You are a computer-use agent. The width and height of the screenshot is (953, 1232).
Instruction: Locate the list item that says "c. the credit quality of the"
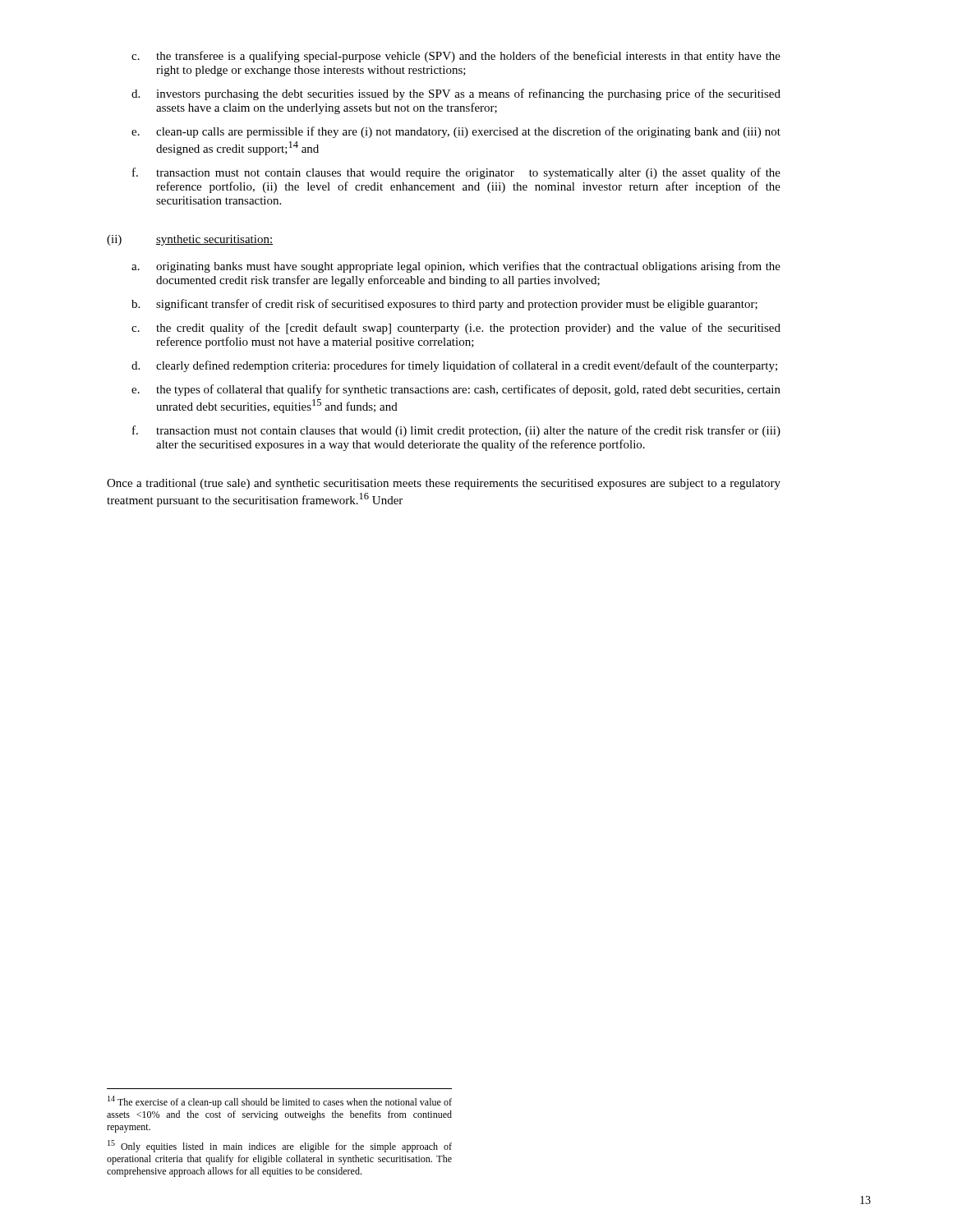(456, 335)
